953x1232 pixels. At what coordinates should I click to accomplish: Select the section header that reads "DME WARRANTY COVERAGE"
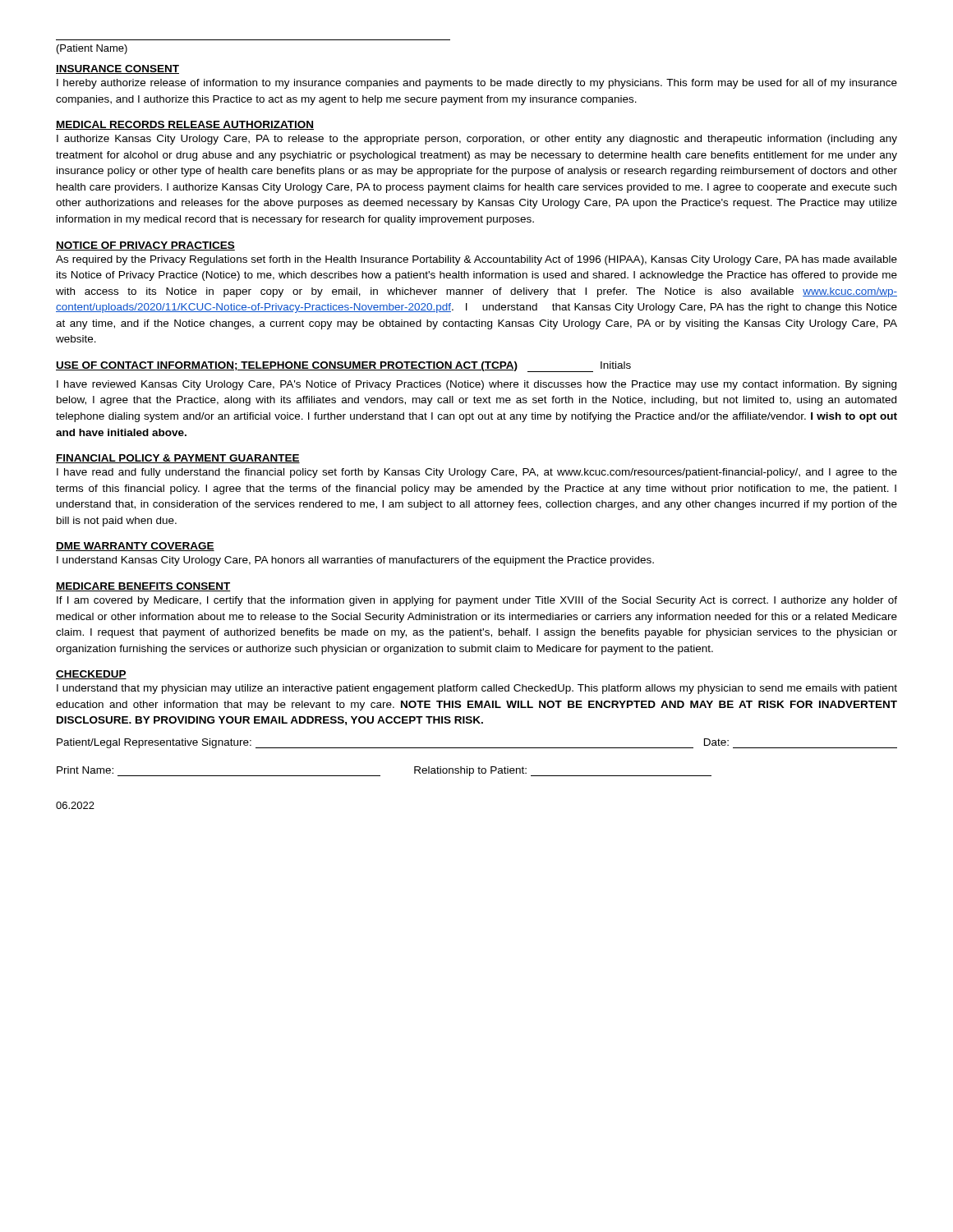click(x=135, y=546)
